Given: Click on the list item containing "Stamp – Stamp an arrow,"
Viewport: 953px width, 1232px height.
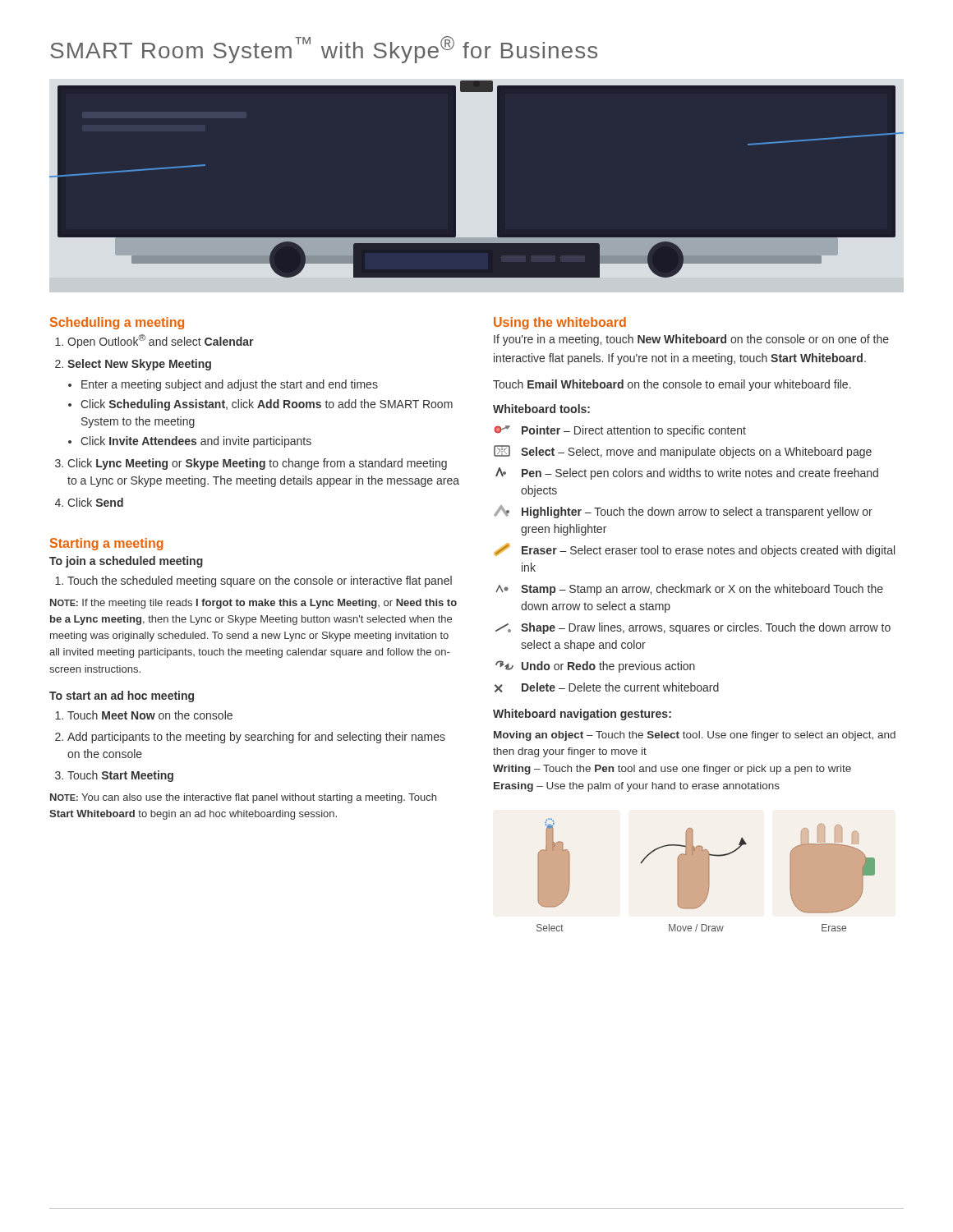Looking at the screenshot, I should tap(698, 598).
